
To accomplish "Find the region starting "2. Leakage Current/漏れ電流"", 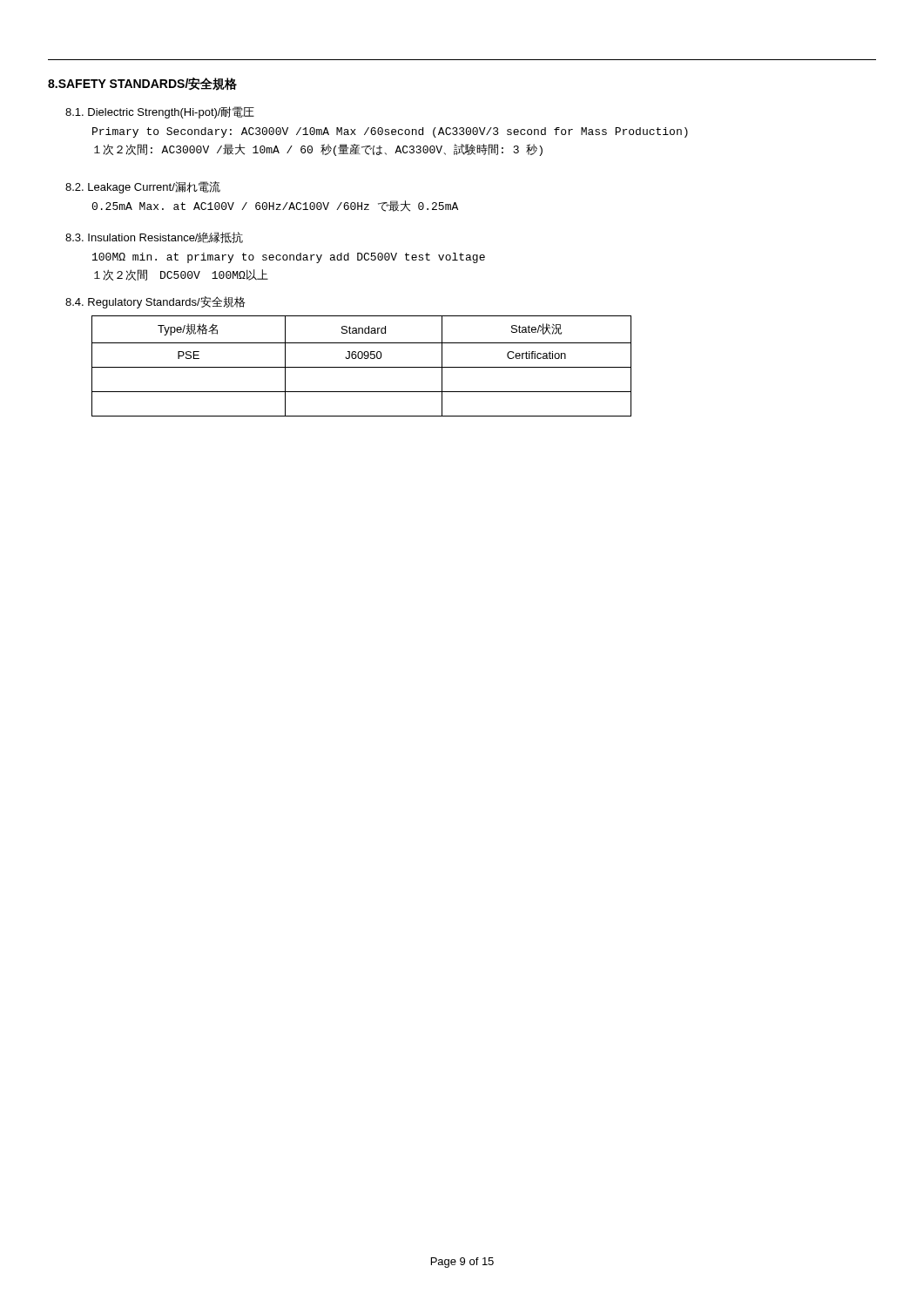I will click(x=143, y=187).
